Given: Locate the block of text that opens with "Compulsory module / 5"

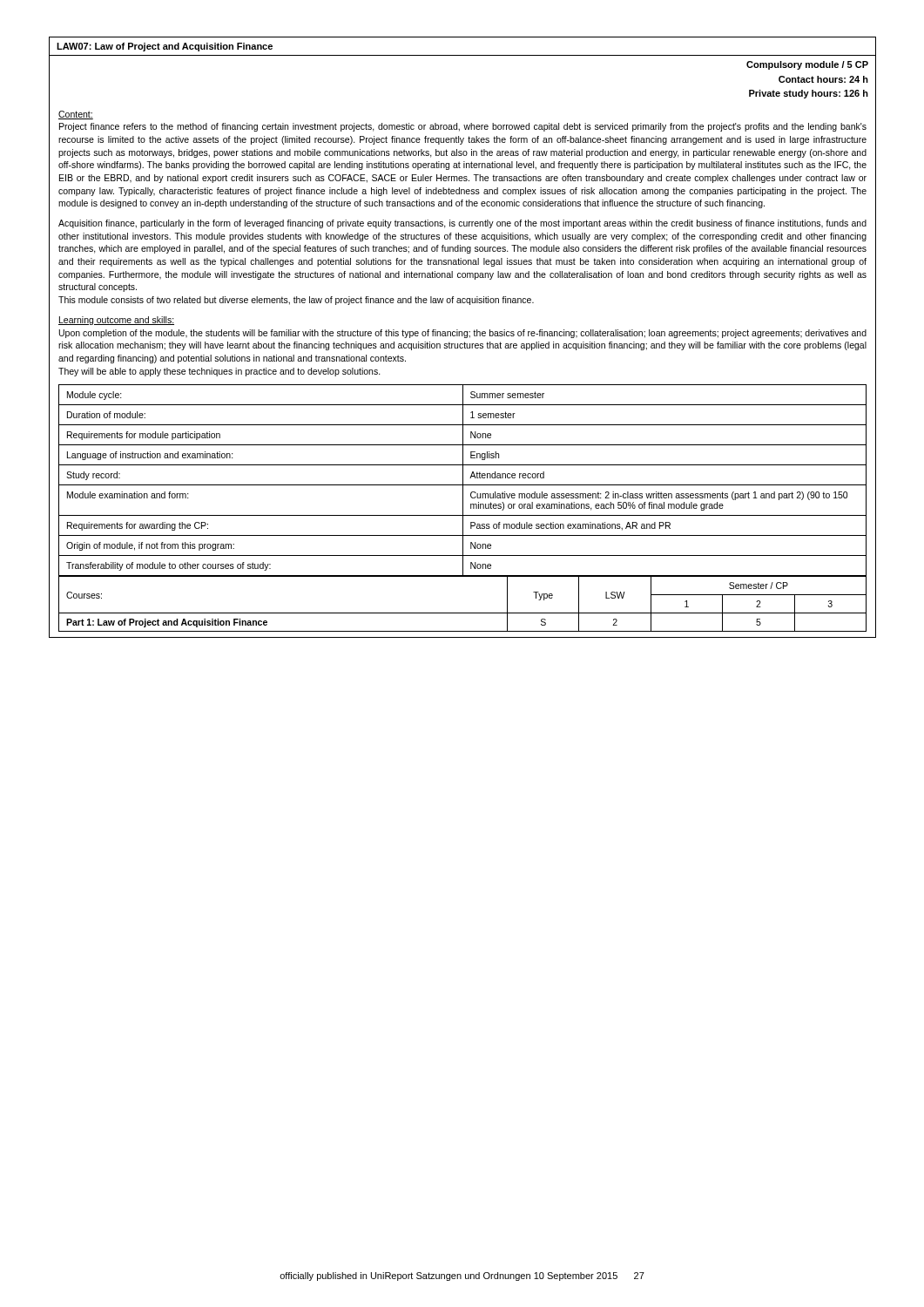Looking at the screenshot, I should click(x=807, y=65).
